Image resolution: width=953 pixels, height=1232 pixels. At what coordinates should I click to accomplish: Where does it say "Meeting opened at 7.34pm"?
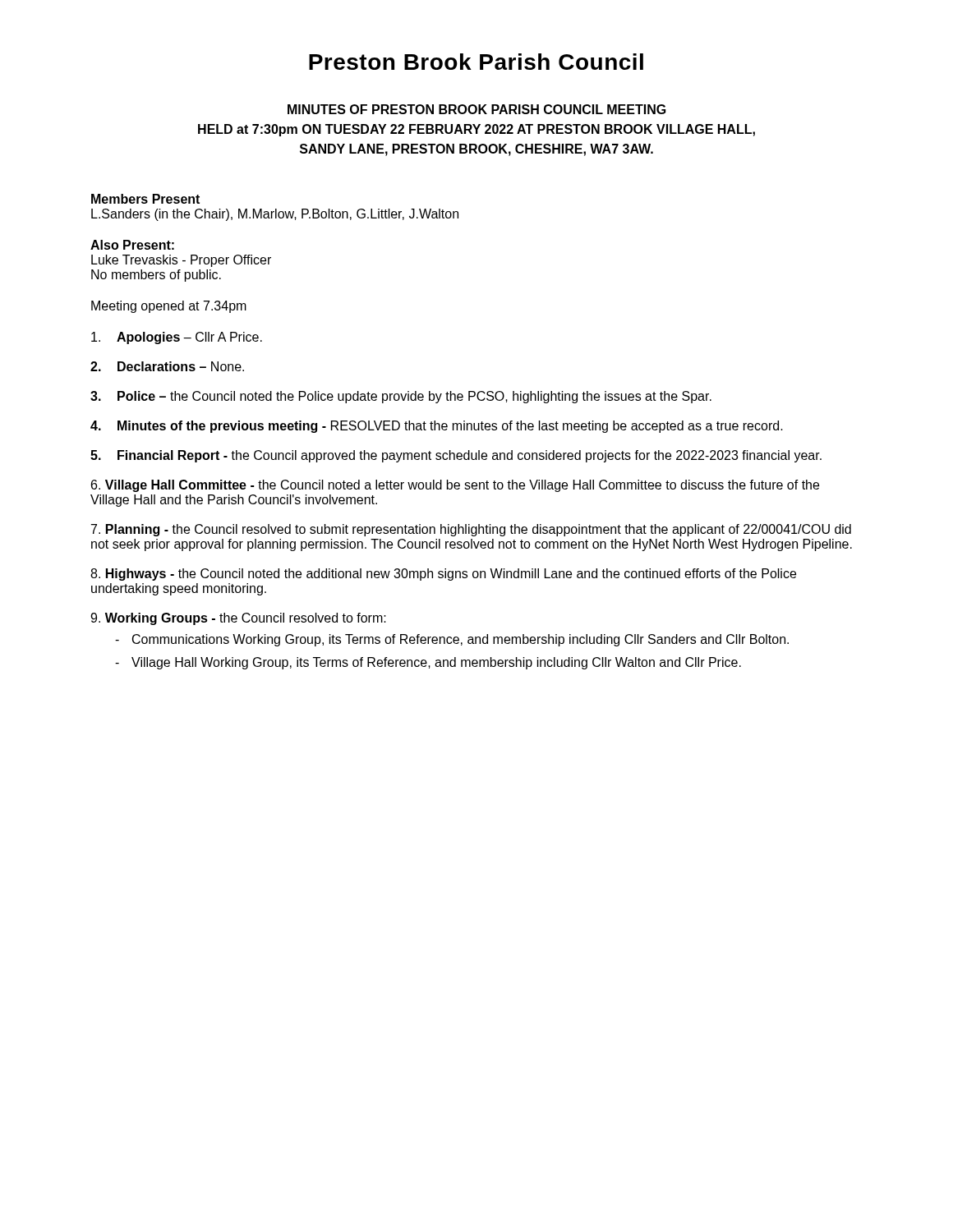click(x=169, y=307)
